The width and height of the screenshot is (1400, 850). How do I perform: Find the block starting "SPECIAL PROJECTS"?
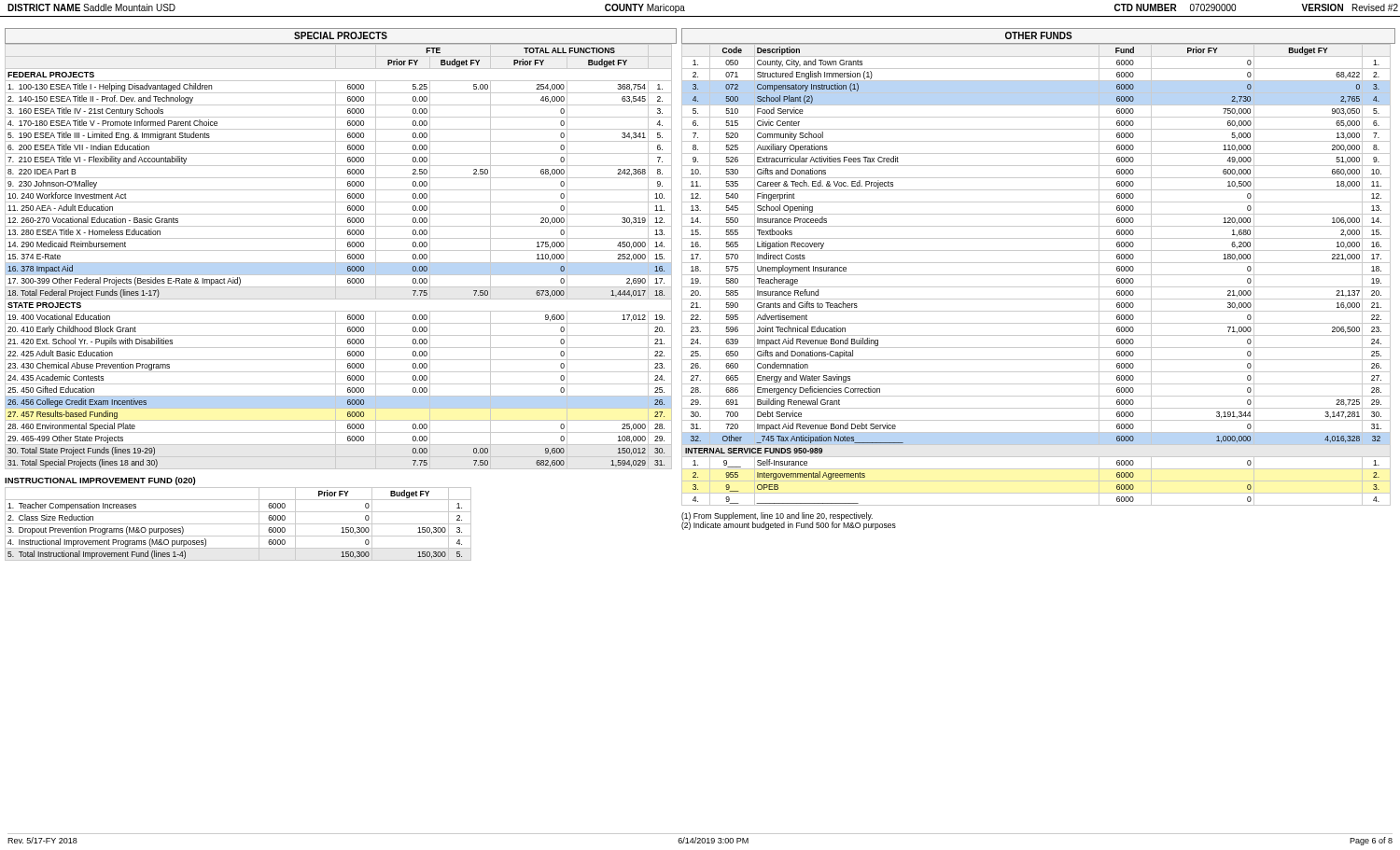[341, 36]
